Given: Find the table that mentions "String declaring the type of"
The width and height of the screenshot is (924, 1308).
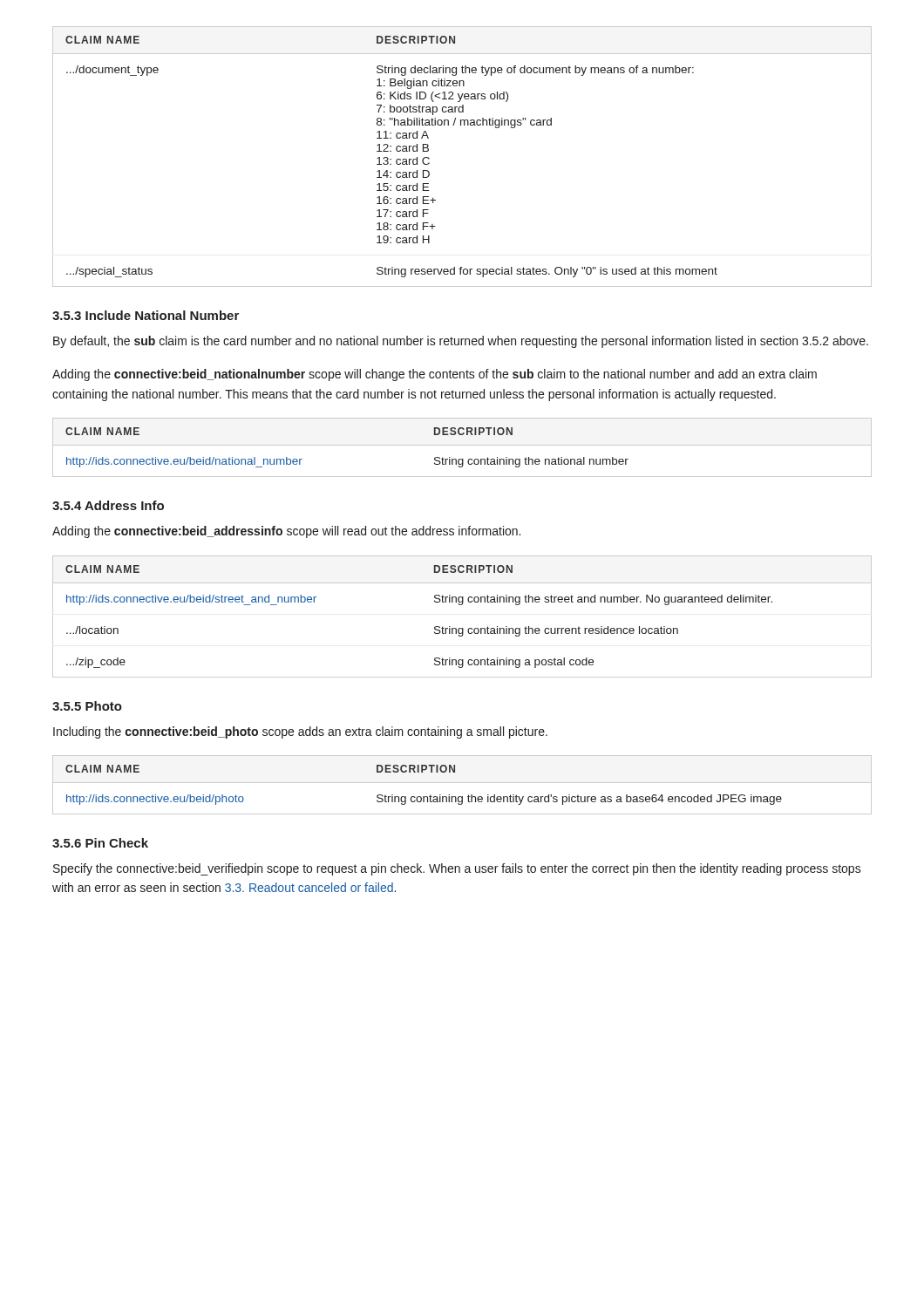Looking at the screenshot, I should click(462, 157).
